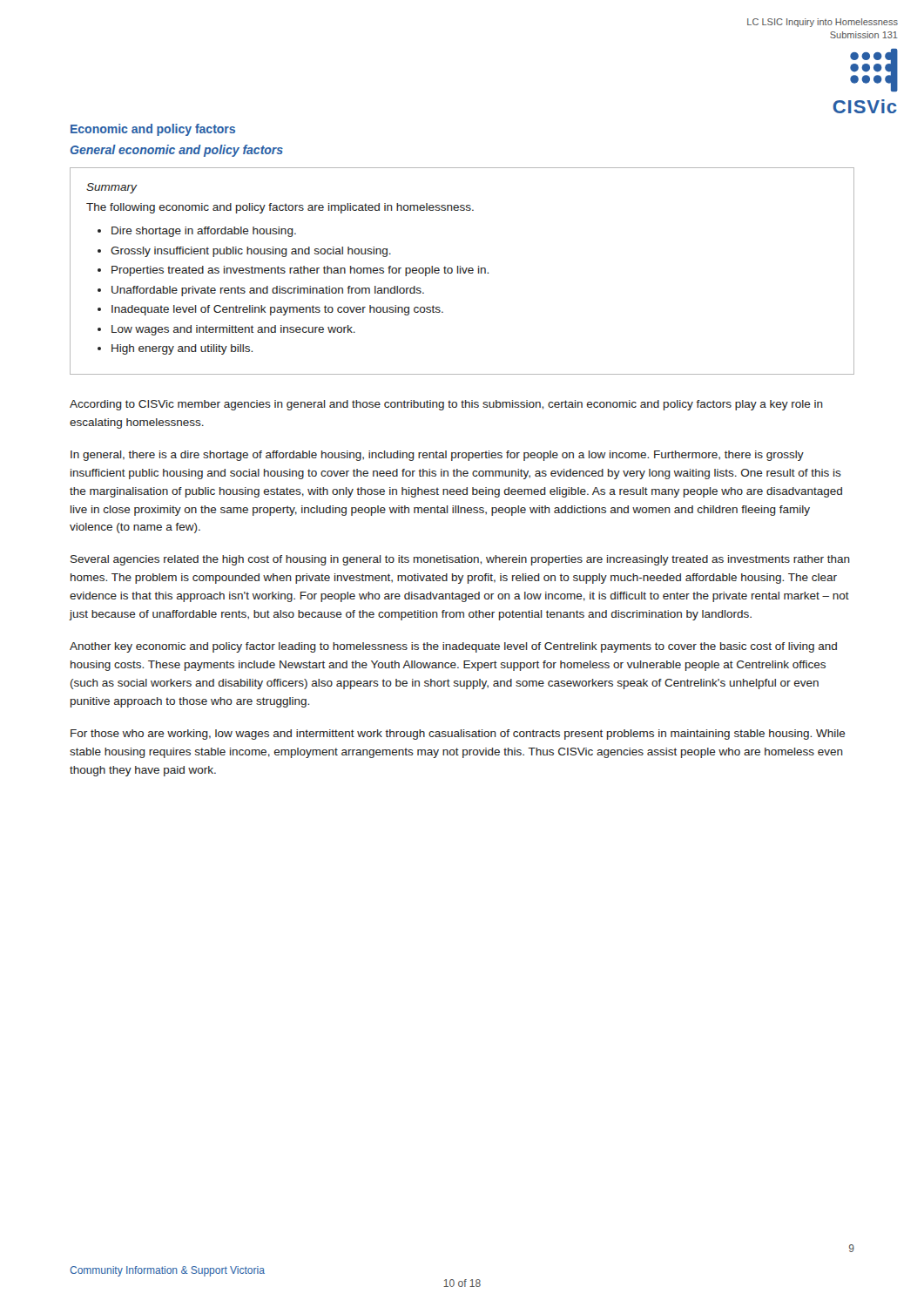924x1307 pixels.
Task: Click on the text block starting "High energy and utility bills."
Action: click(x=182, y=348)
